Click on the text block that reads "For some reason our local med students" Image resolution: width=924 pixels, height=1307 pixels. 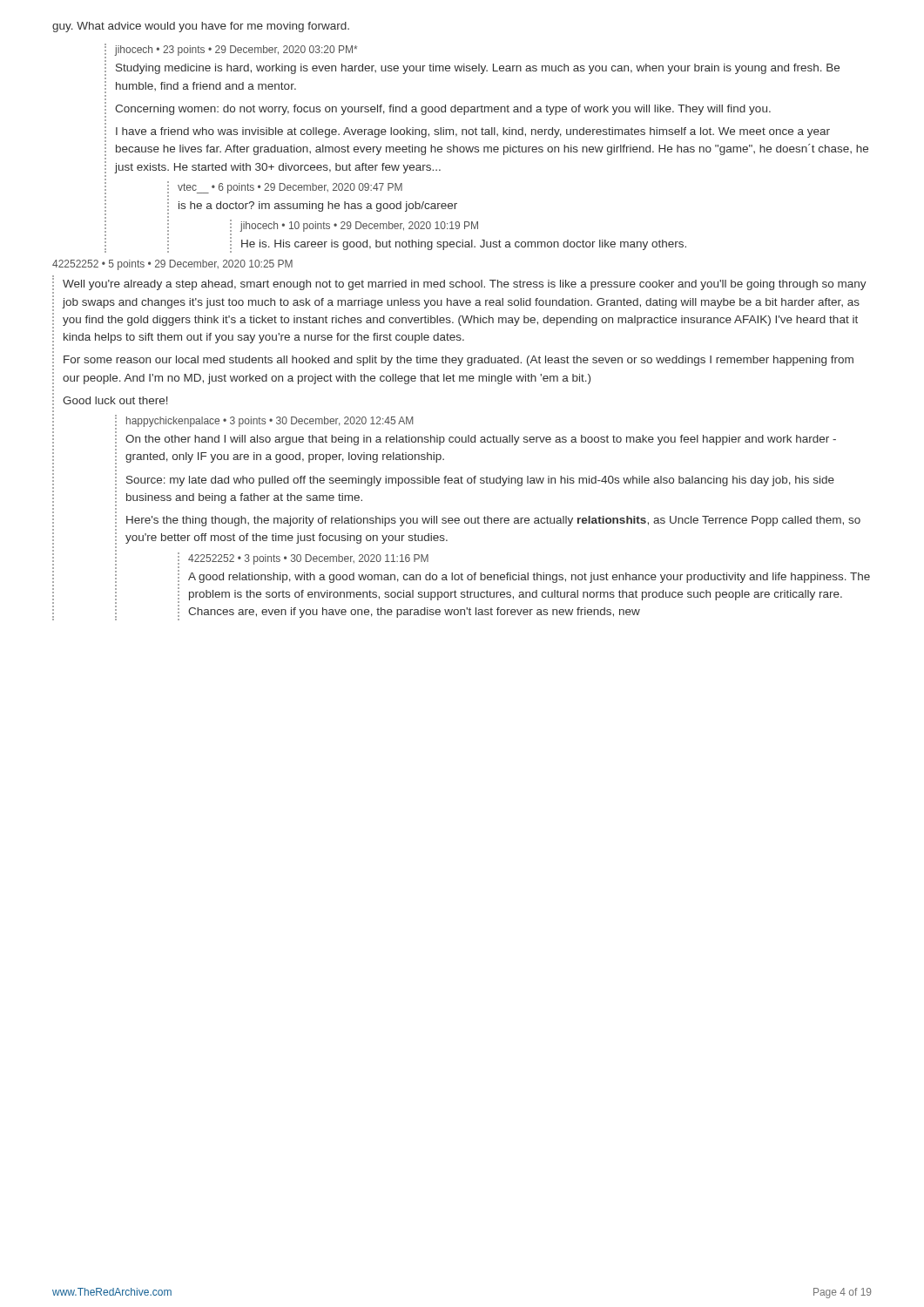tap(458, 369)
